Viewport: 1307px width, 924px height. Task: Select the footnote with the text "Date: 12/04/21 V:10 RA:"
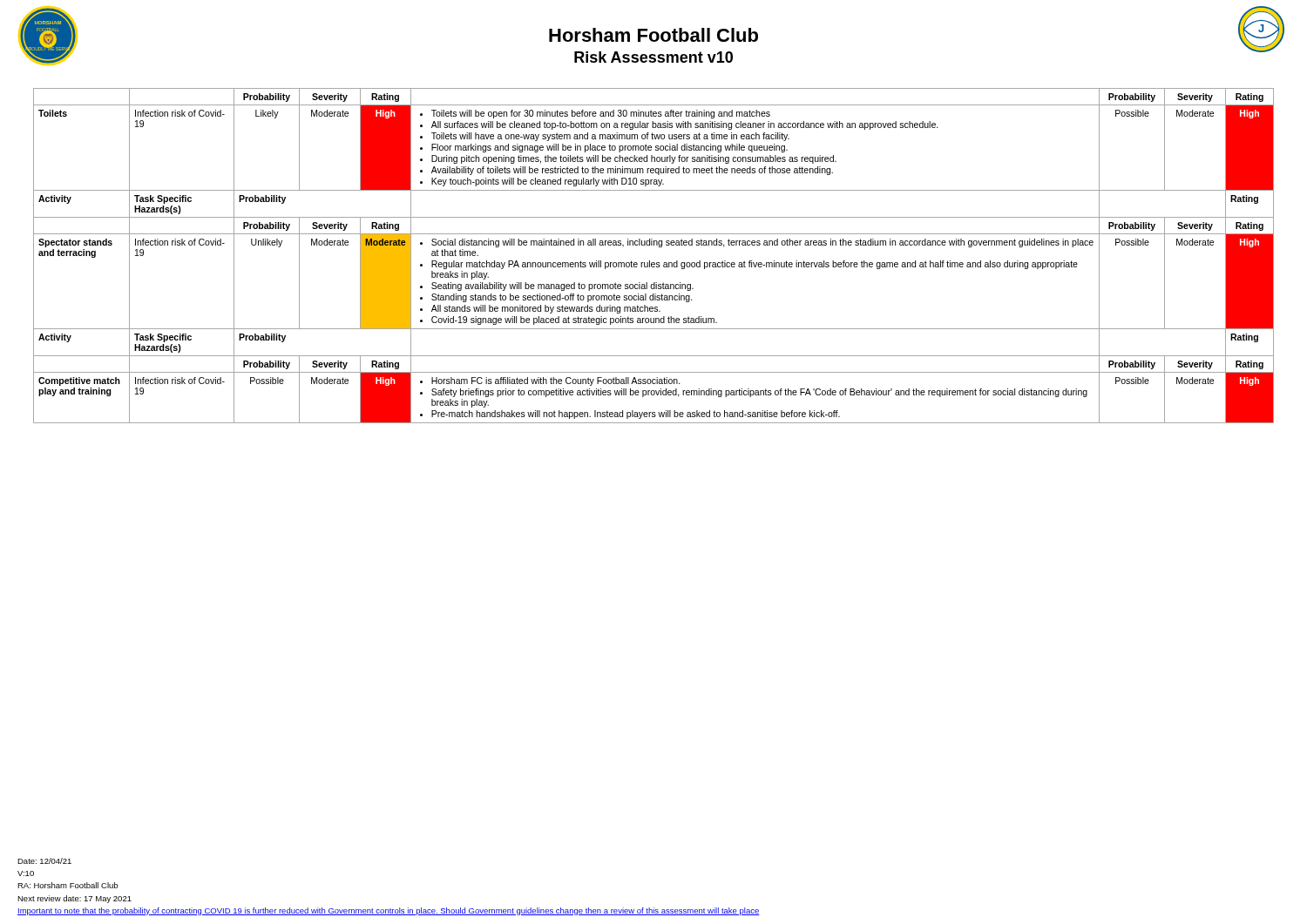(44, 861)
